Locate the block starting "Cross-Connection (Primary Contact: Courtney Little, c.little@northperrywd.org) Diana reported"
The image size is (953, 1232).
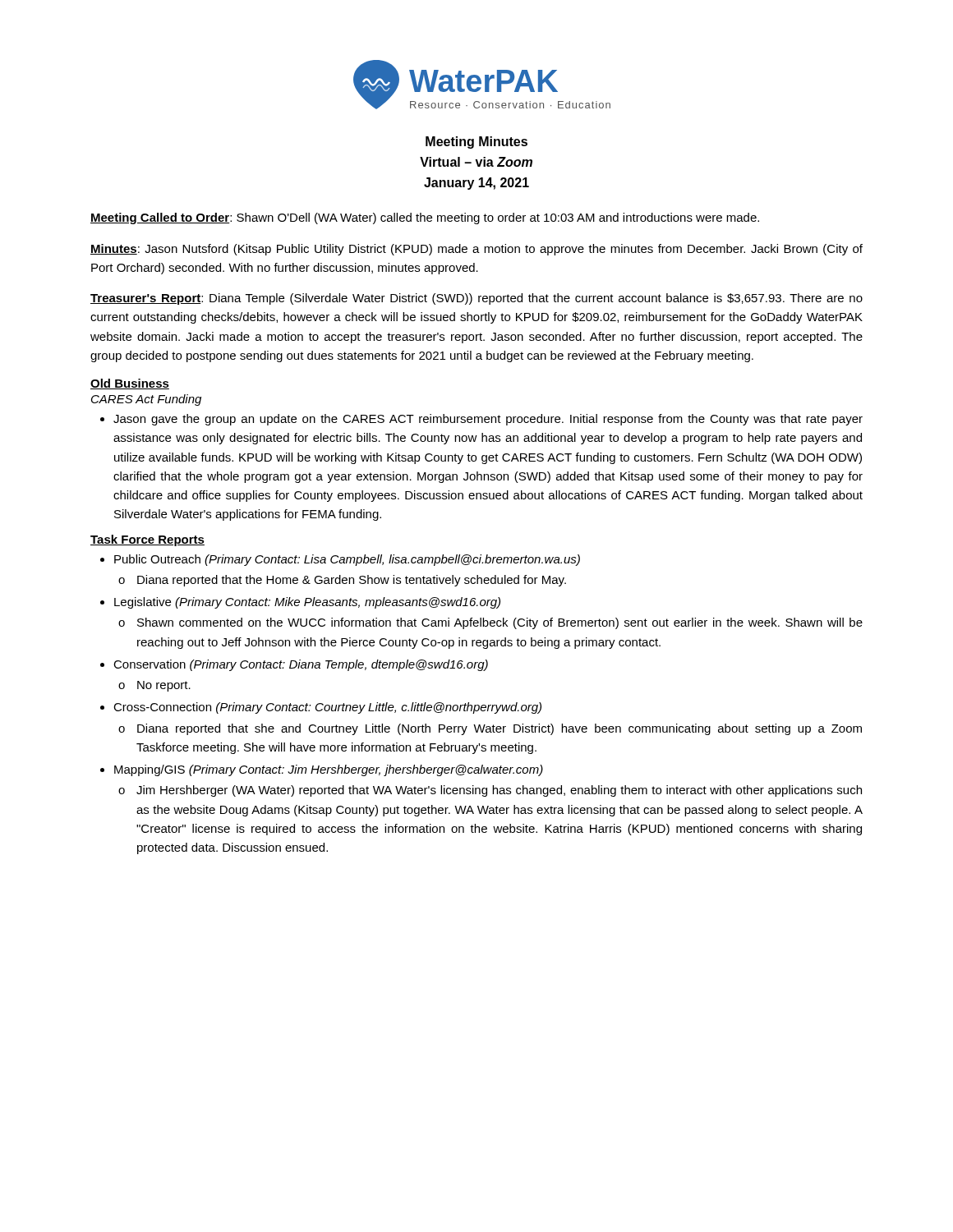tap(488, 728)
